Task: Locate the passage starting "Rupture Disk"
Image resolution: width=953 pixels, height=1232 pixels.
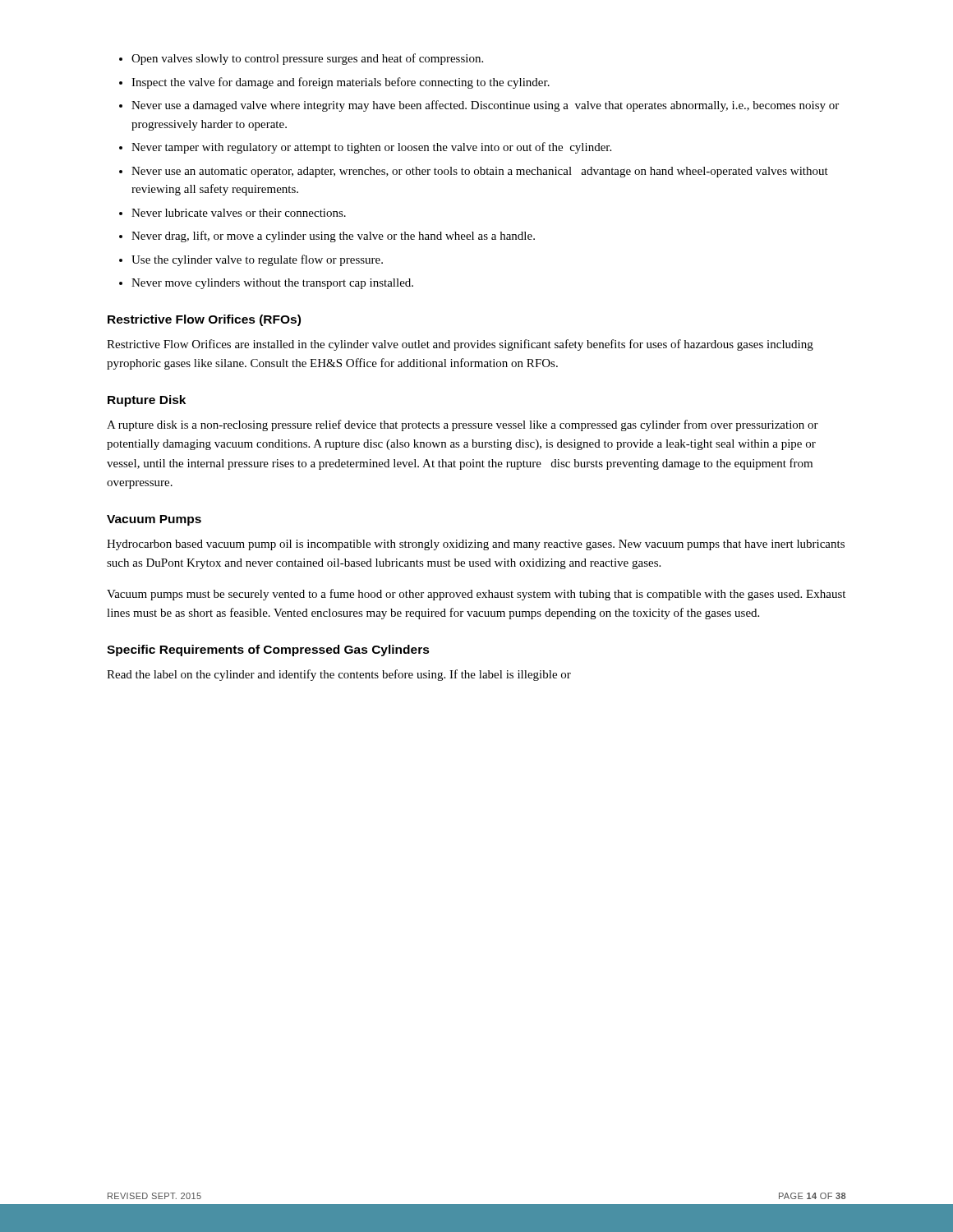Action: point(146,400)
